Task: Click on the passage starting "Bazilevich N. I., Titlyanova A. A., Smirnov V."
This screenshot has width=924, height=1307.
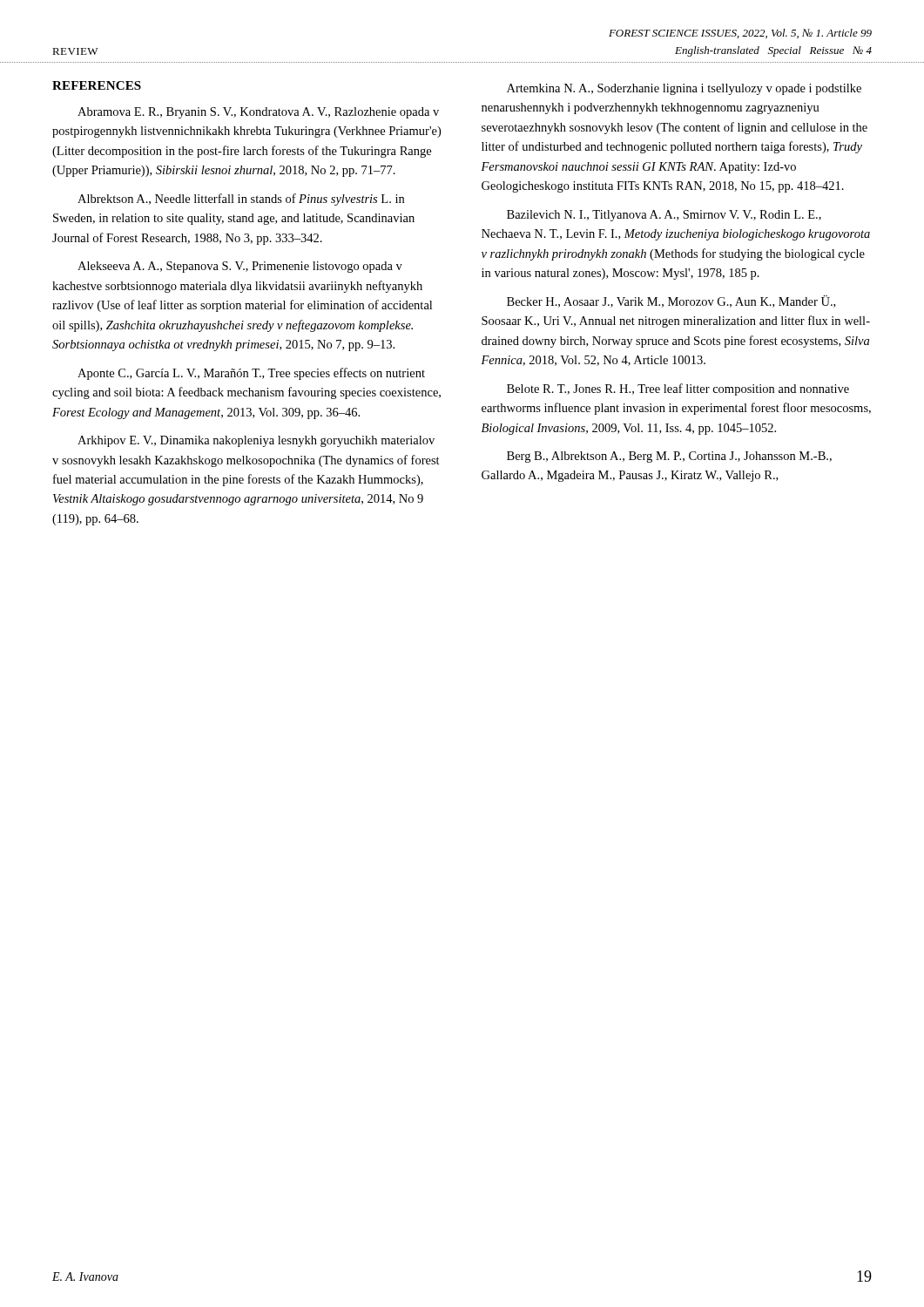Action: tap(676, 243)
